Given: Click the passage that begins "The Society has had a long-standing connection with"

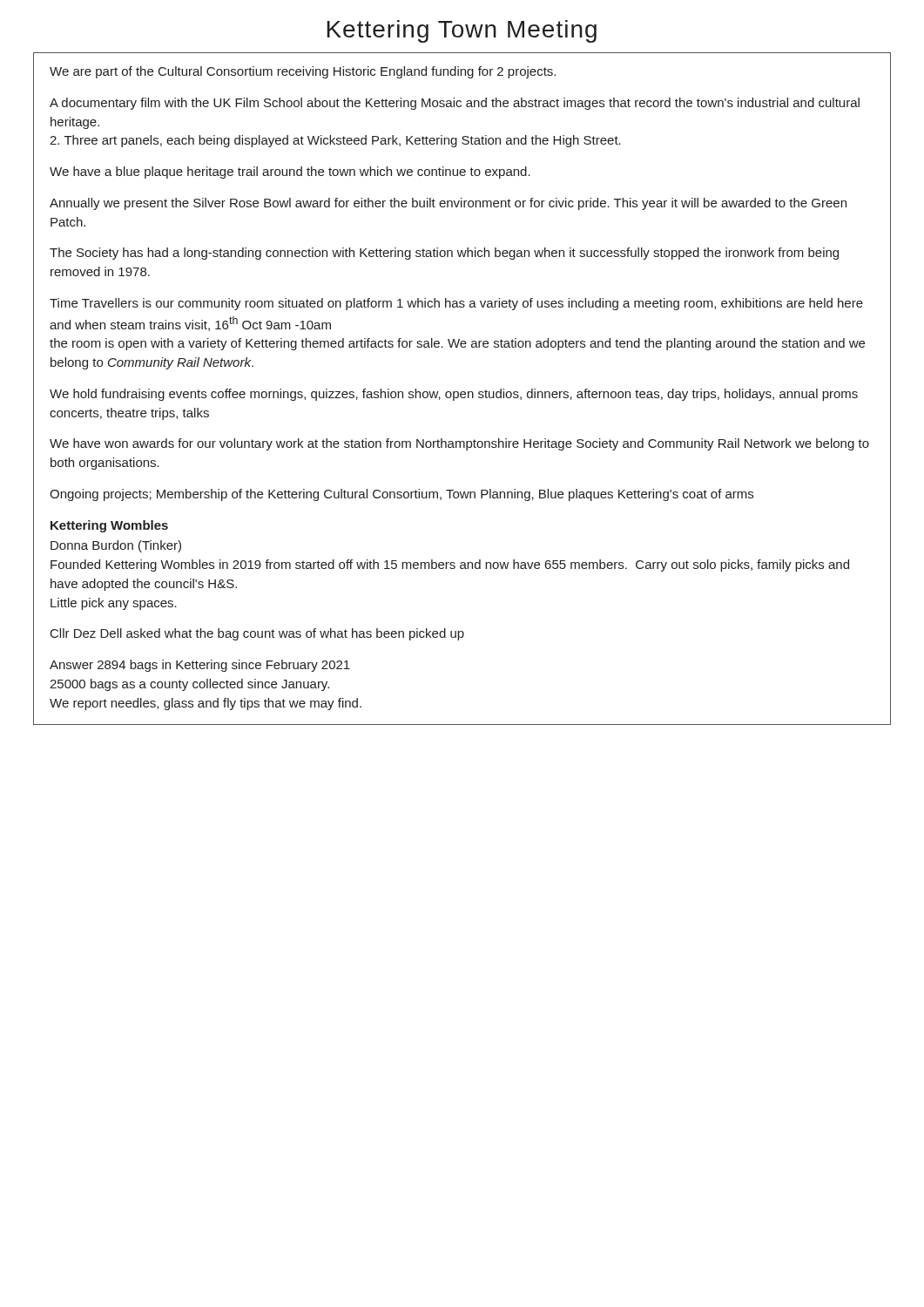Looking at the screenshot, I should tap(445, 262).
